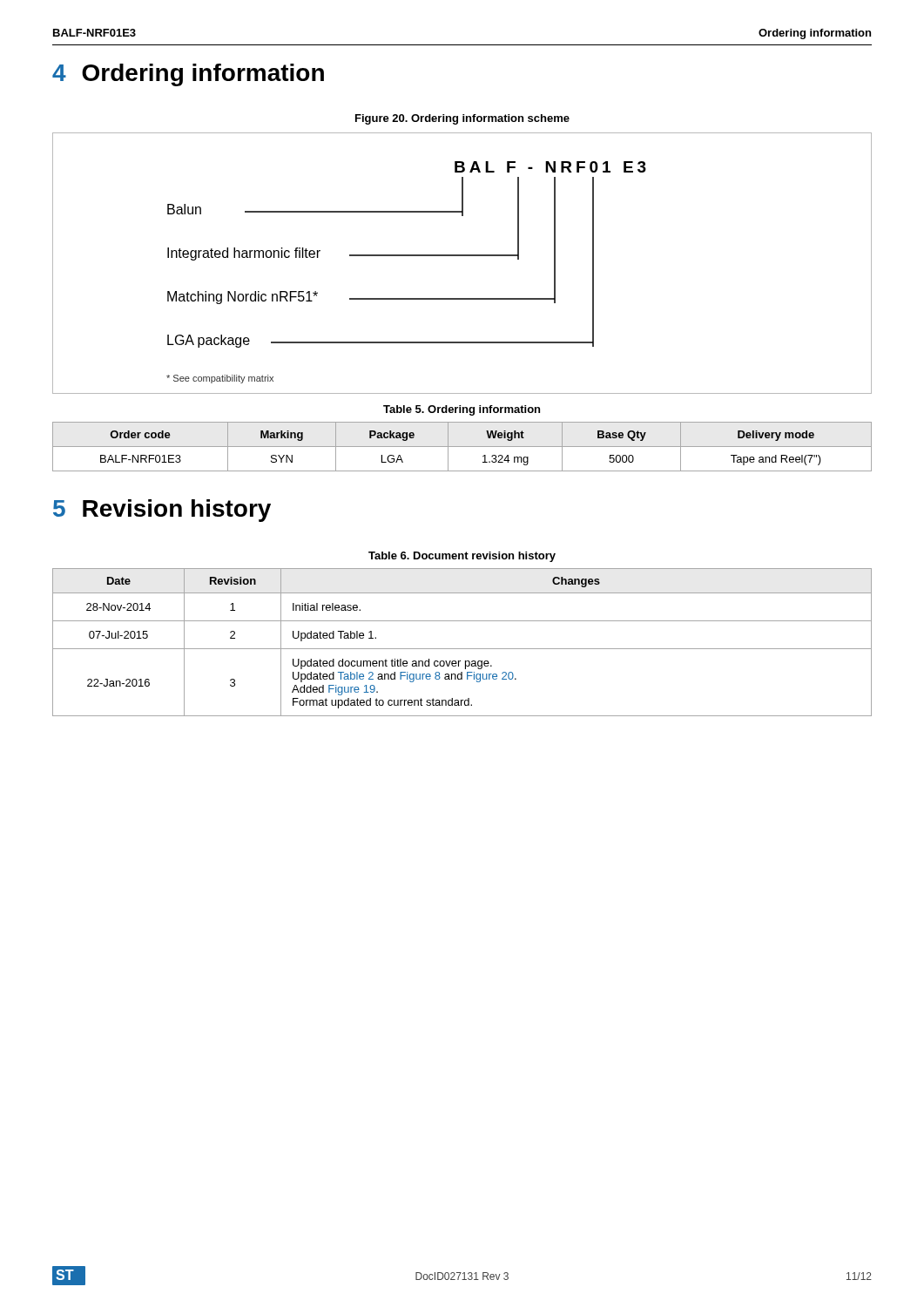Viewport: 924px width, 1307px height.
Task: Locate the text "Table 6. Document revision history"
Action: pos(462,555)
